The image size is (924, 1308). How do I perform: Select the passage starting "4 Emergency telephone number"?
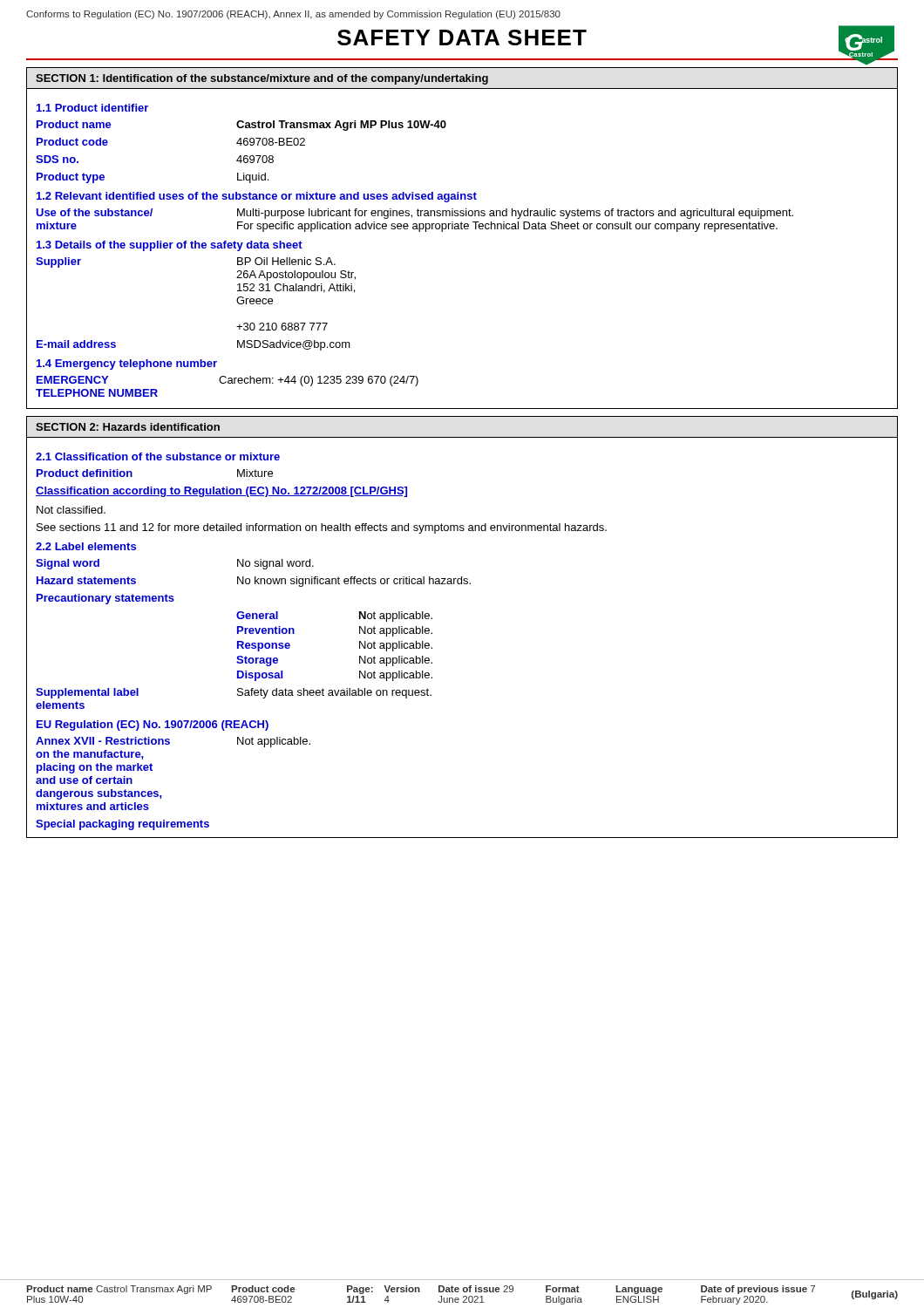pos(127,364)
